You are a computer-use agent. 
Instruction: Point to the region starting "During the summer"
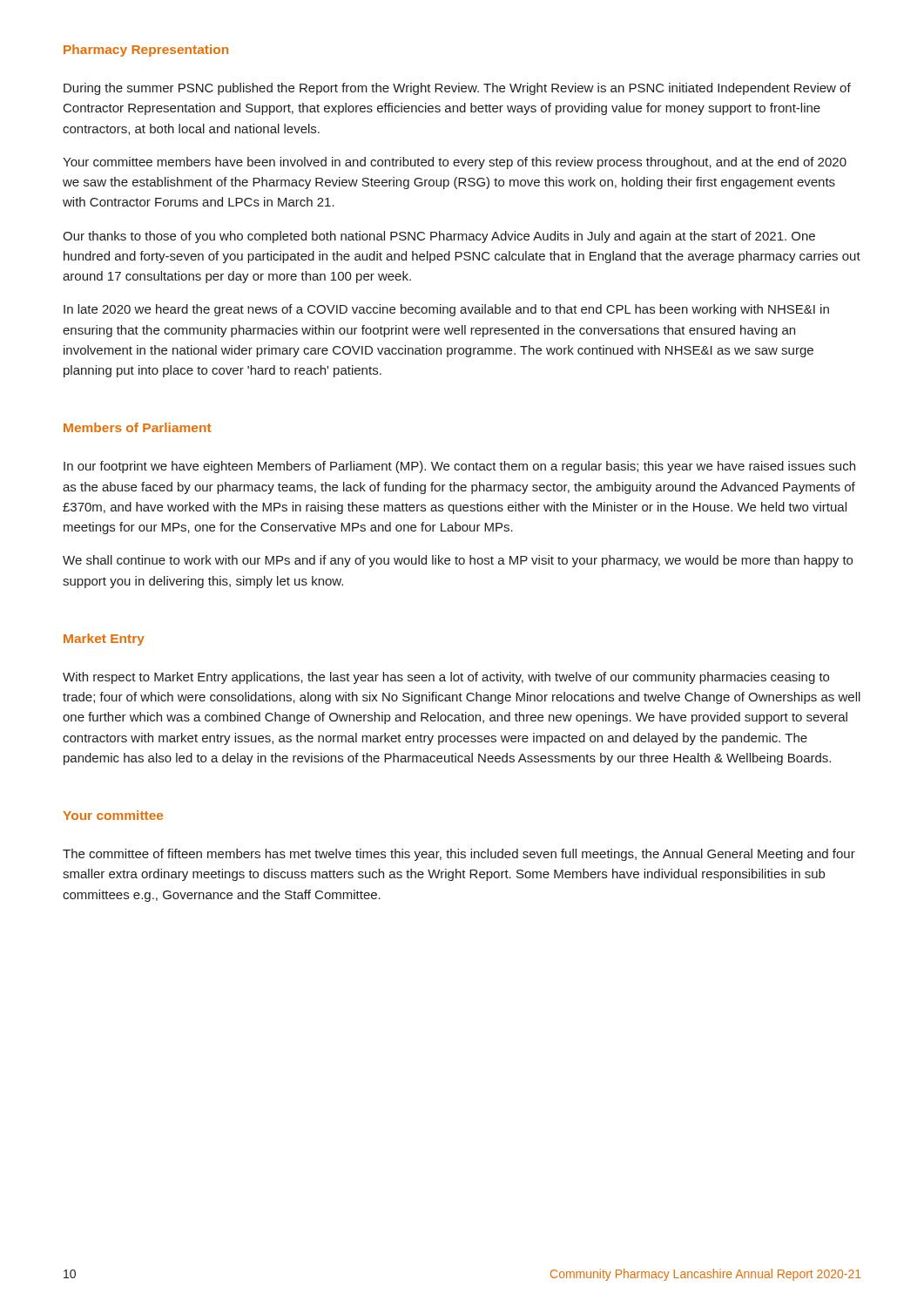coord(462,108)
